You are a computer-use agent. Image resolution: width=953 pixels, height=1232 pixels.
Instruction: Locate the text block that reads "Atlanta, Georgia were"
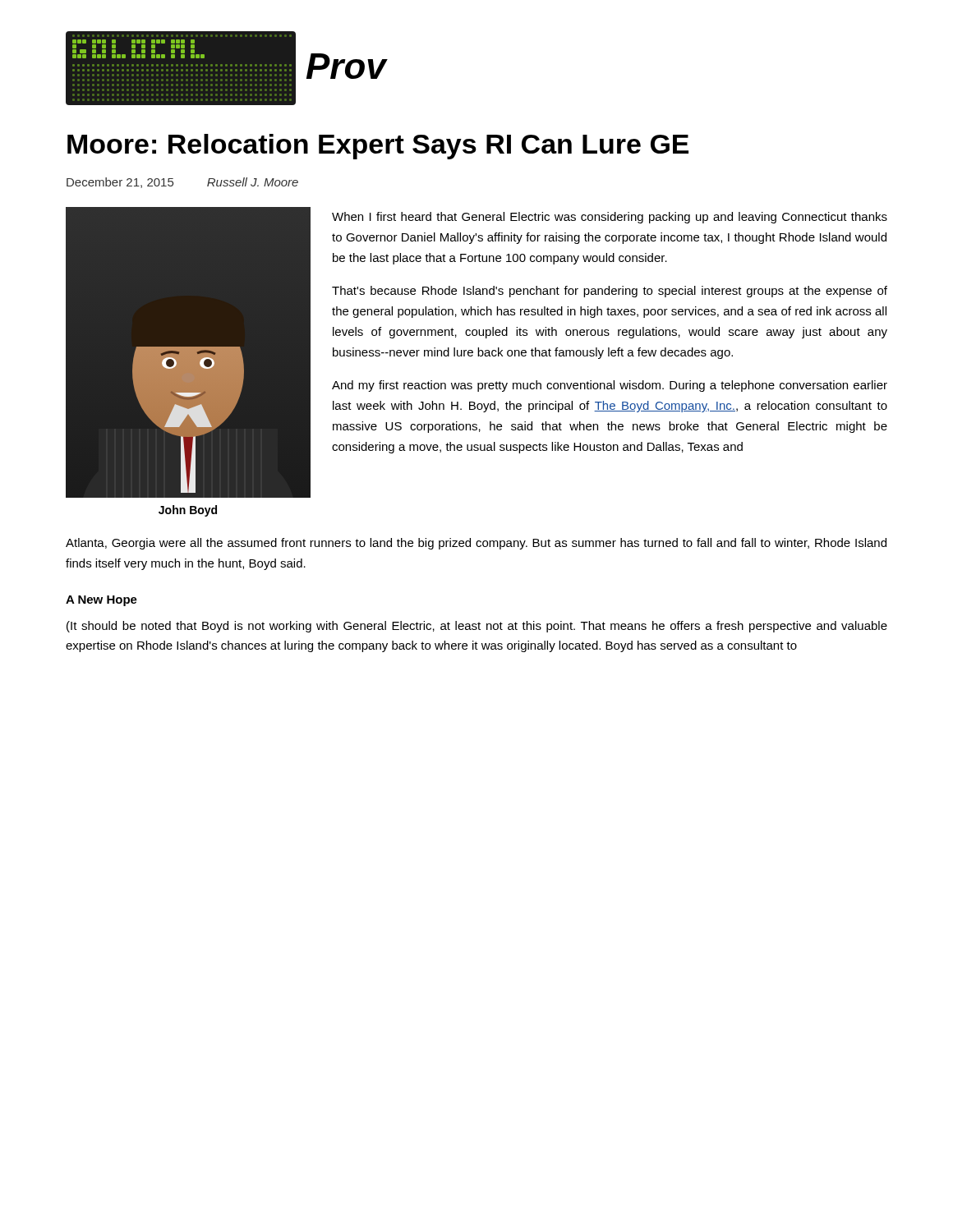coord(476,553)
